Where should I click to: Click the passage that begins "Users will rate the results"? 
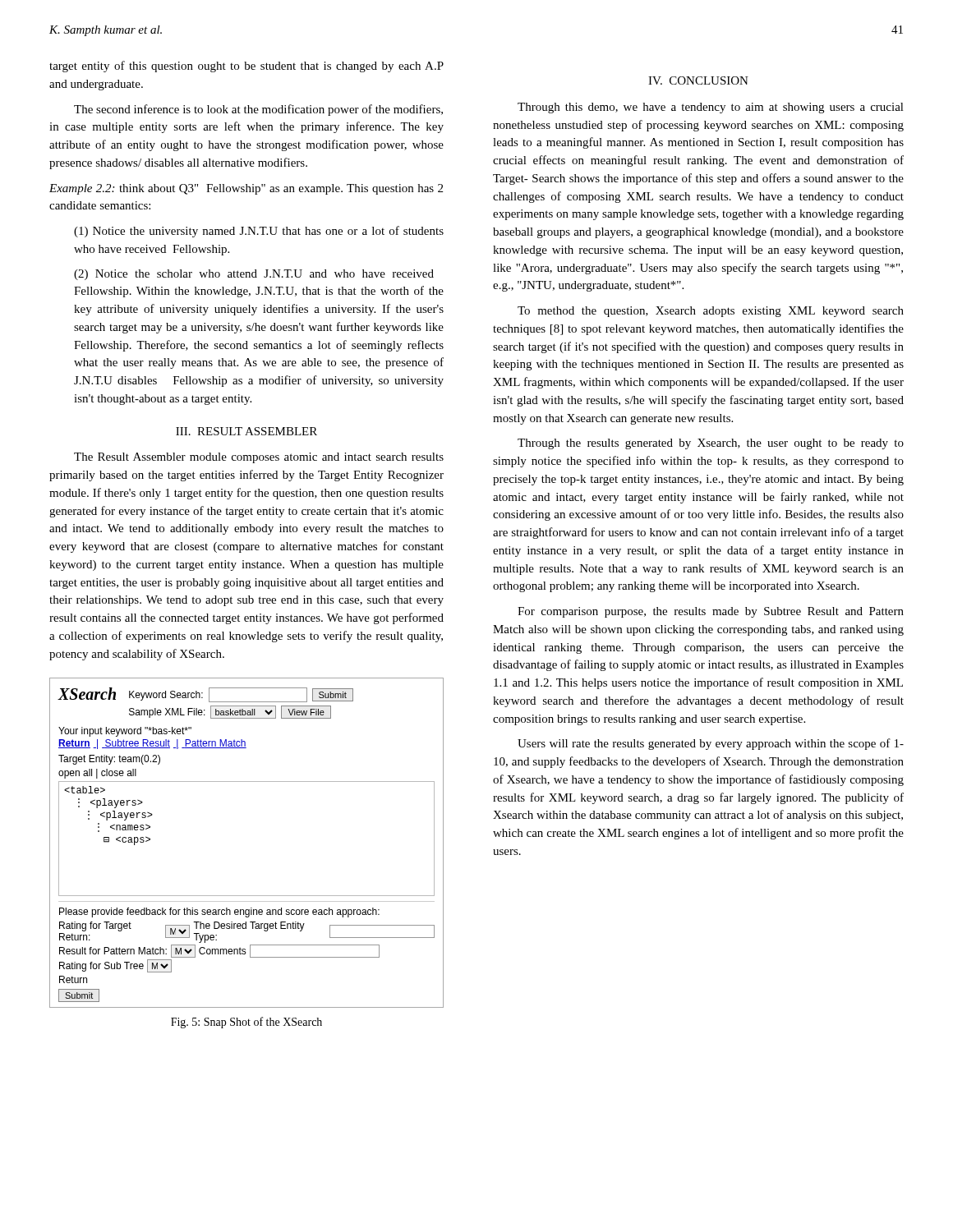pos(698,798)
